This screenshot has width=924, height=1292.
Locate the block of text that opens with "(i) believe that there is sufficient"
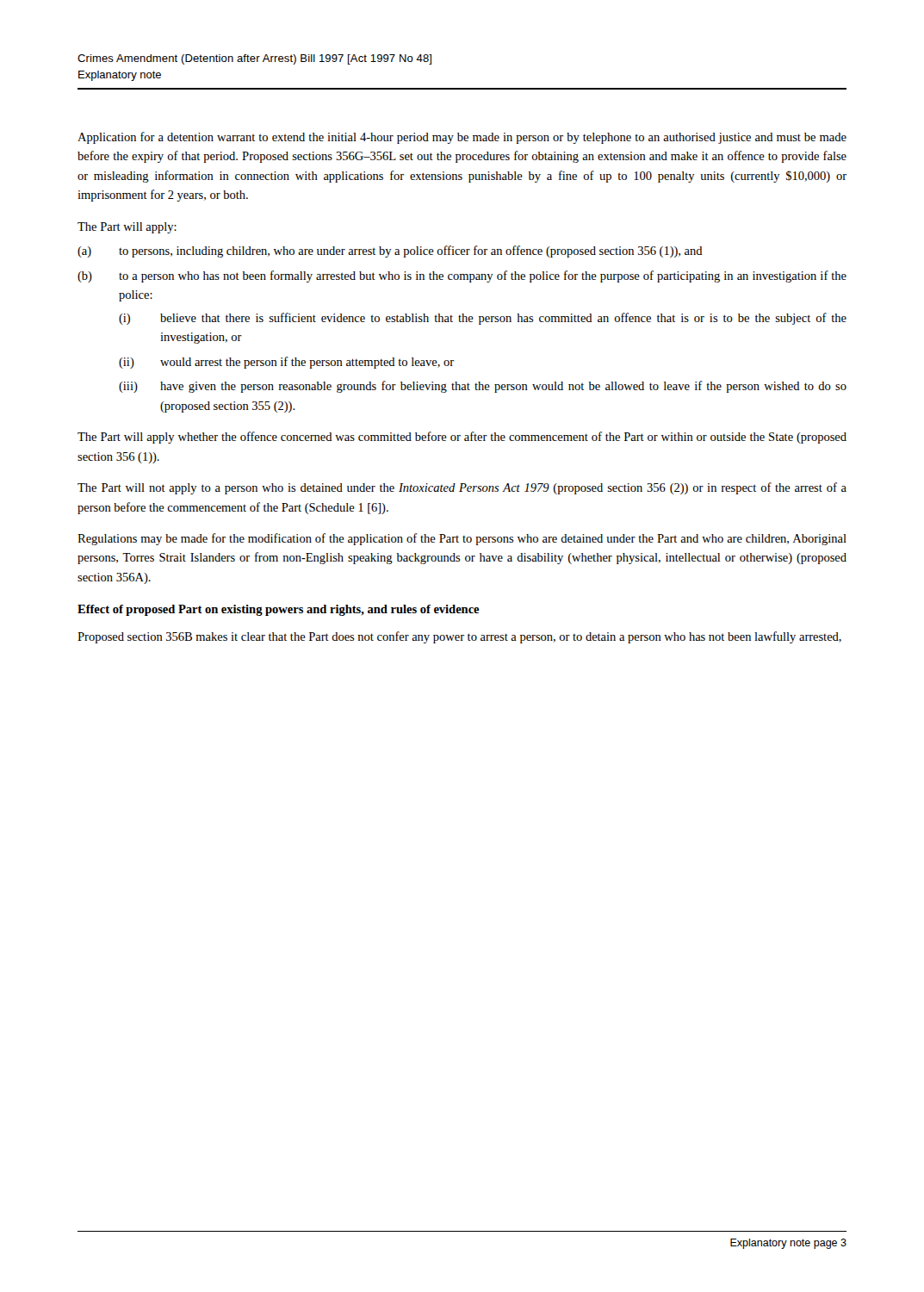click(x=483, y=328)
